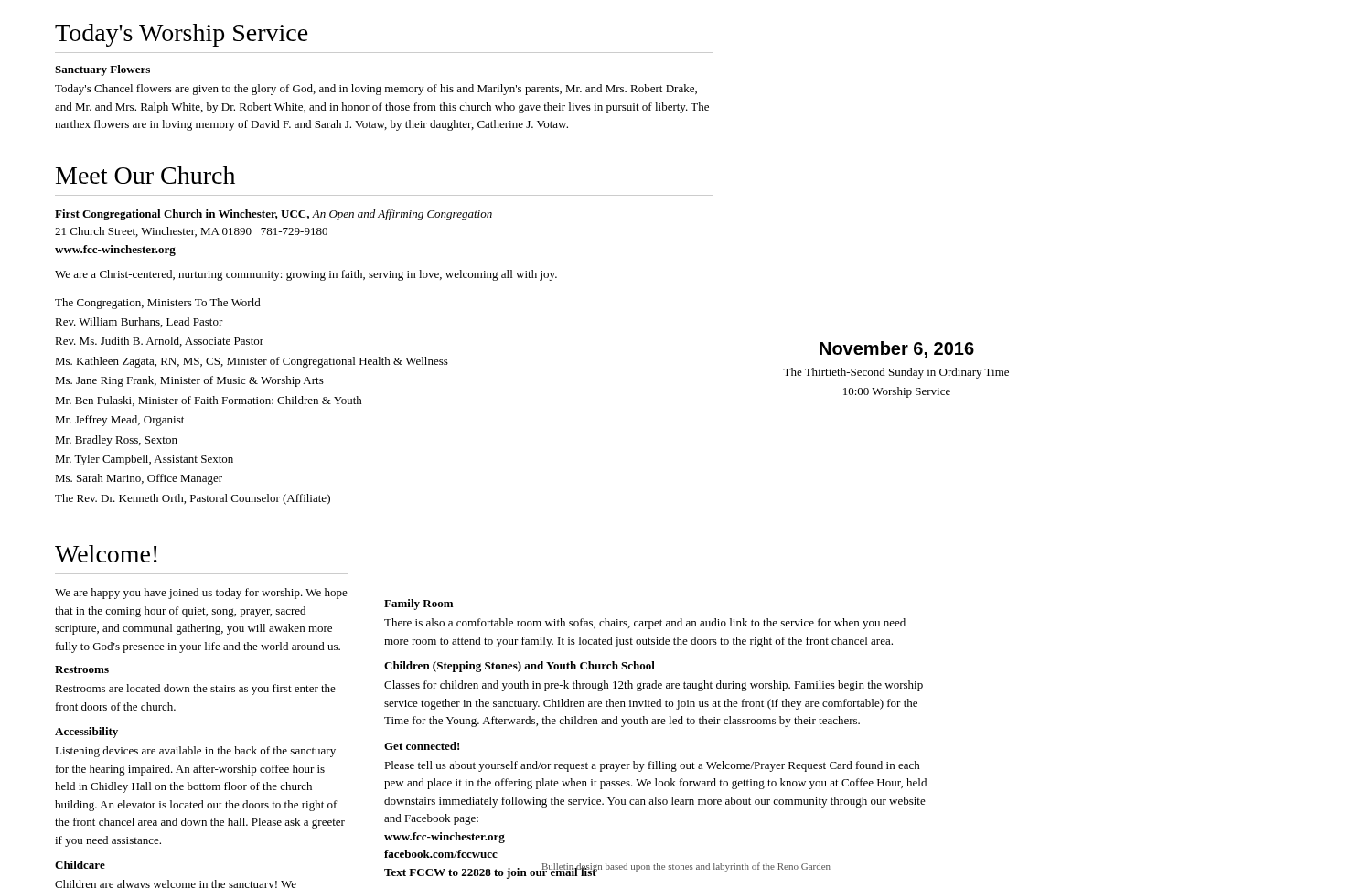1372x888 pixels.
Task: Navigate to the passage starting "Today's Chancel flowers are given to the glory"
Action: pyautogui.click(x=384, y=106)
